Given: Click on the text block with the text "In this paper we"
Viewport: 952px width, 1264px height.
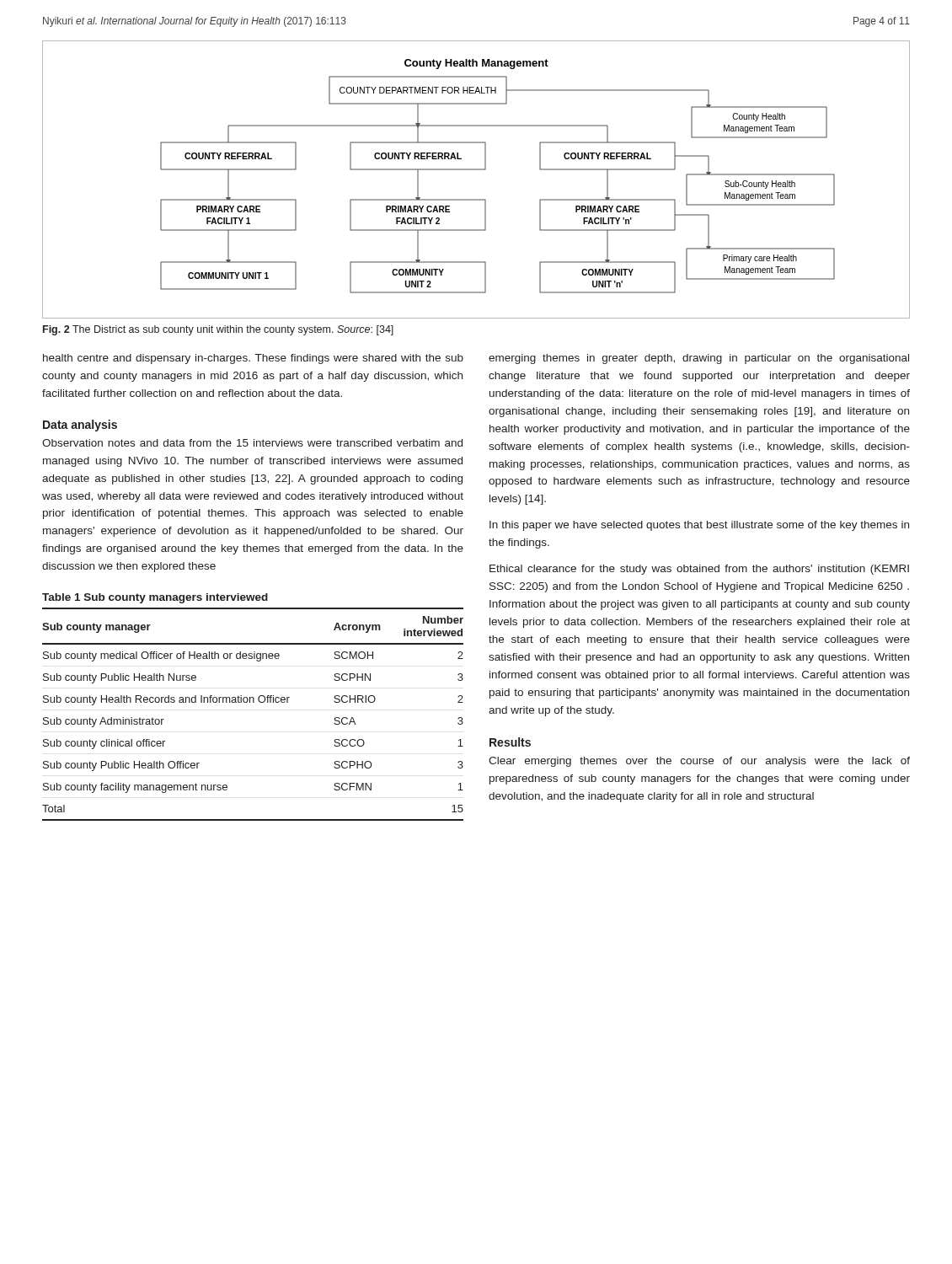Looking at the screenshot, I should tap(699, 534).
